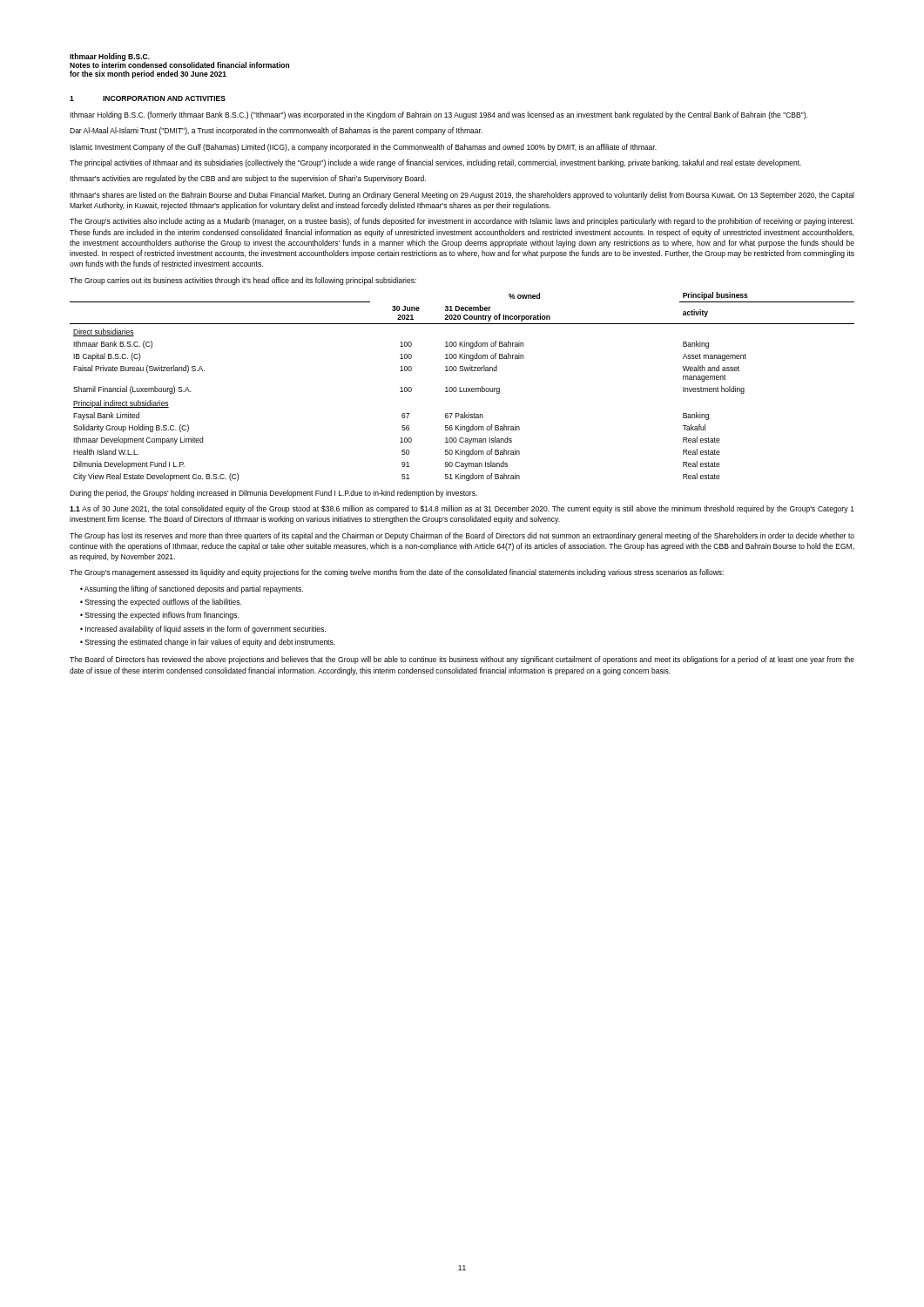
Task: Find the block on this page that starts "• Assuming the"
Action: tap(192, 589)
